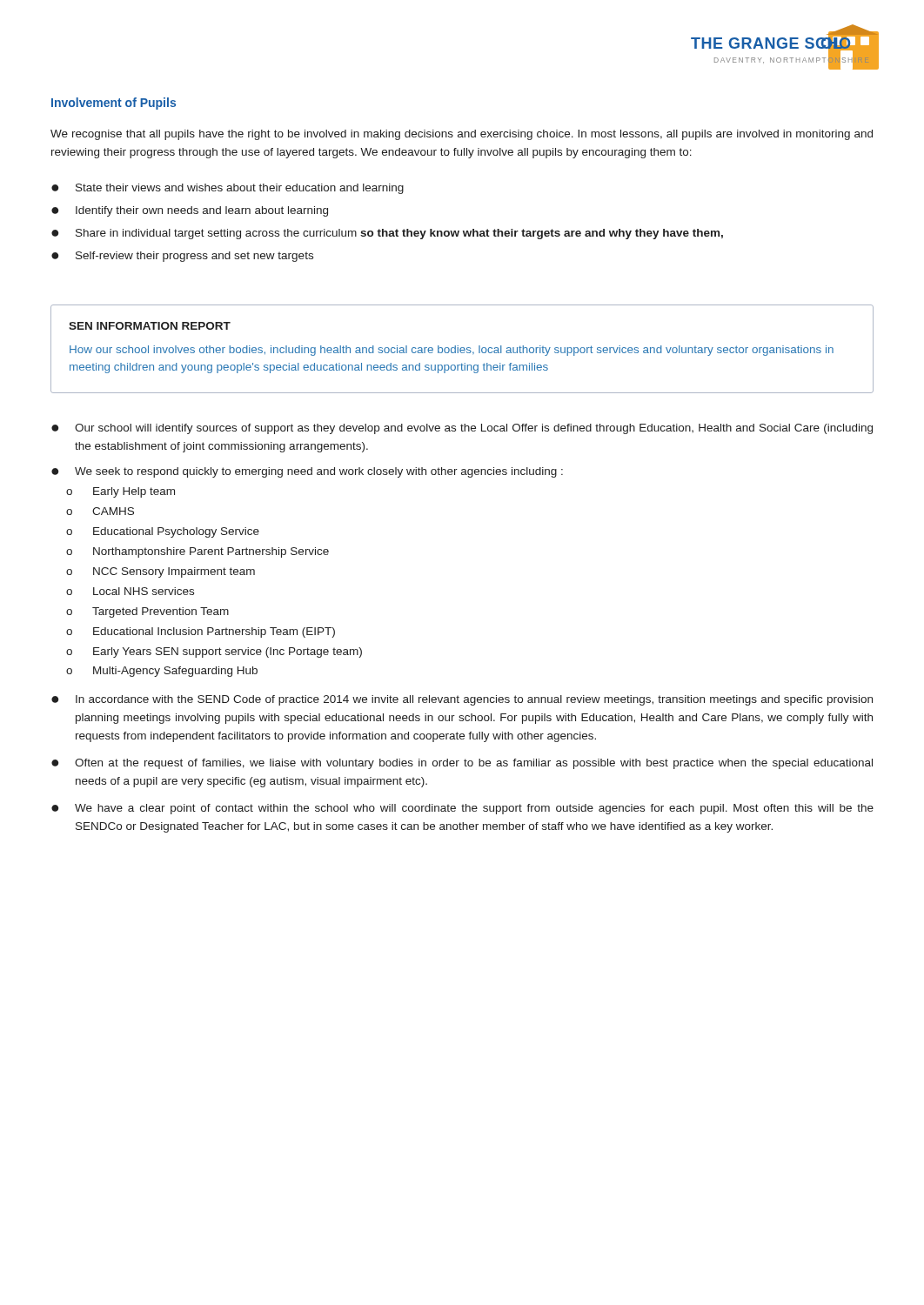Image resolution: width=924 pixels, height=1305 pixels.
Task: Click the passage that begins "● Our school will identify sources of"
Action: [462, 438]
